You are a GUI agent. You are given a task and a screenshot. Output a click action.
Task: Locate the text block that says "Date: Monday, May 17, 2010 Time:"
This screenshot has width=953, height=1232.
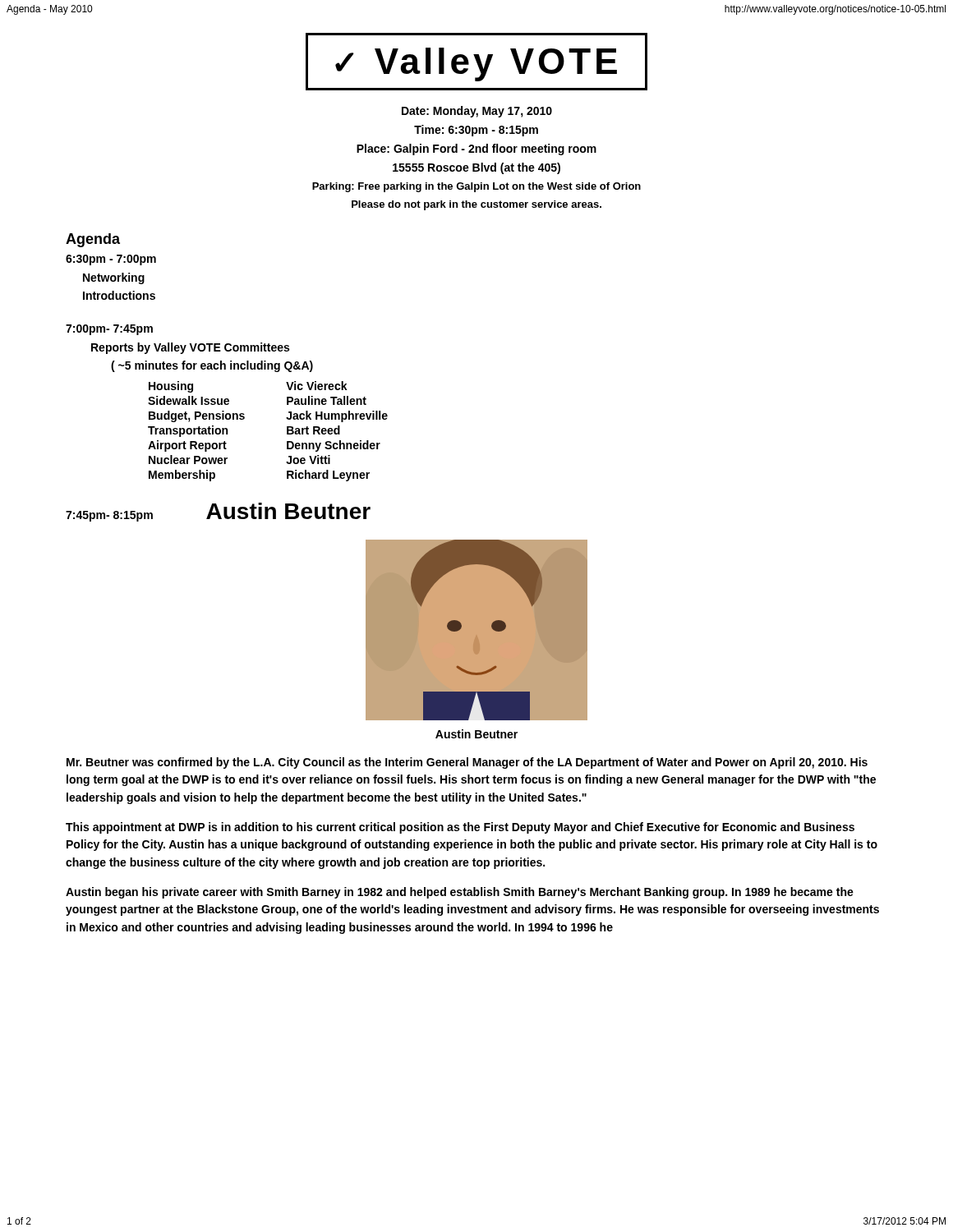[x=476, y=157]
